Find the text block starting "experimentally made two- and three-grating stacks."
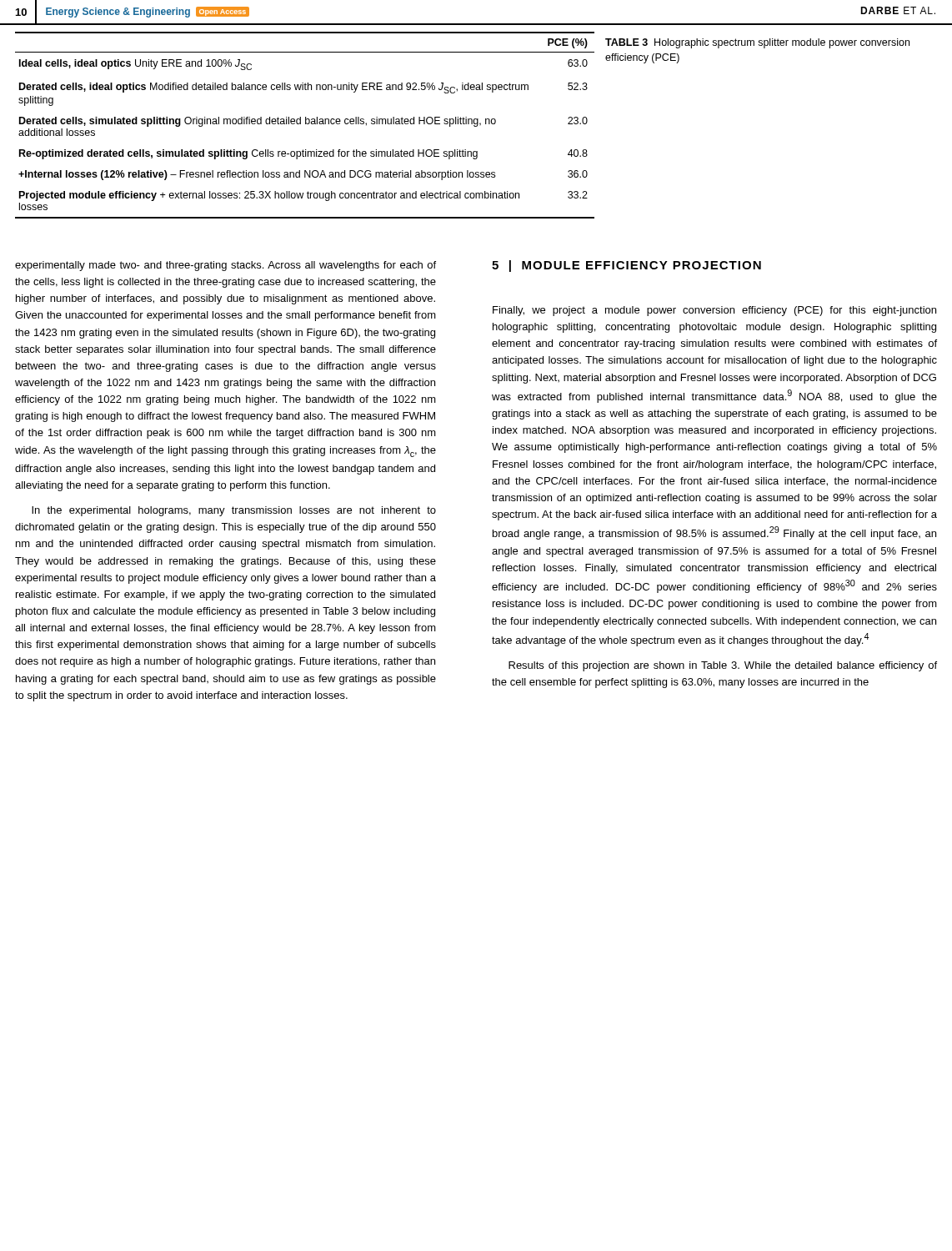The width and height of the screenshot is (952, 1251). point(226,480)
